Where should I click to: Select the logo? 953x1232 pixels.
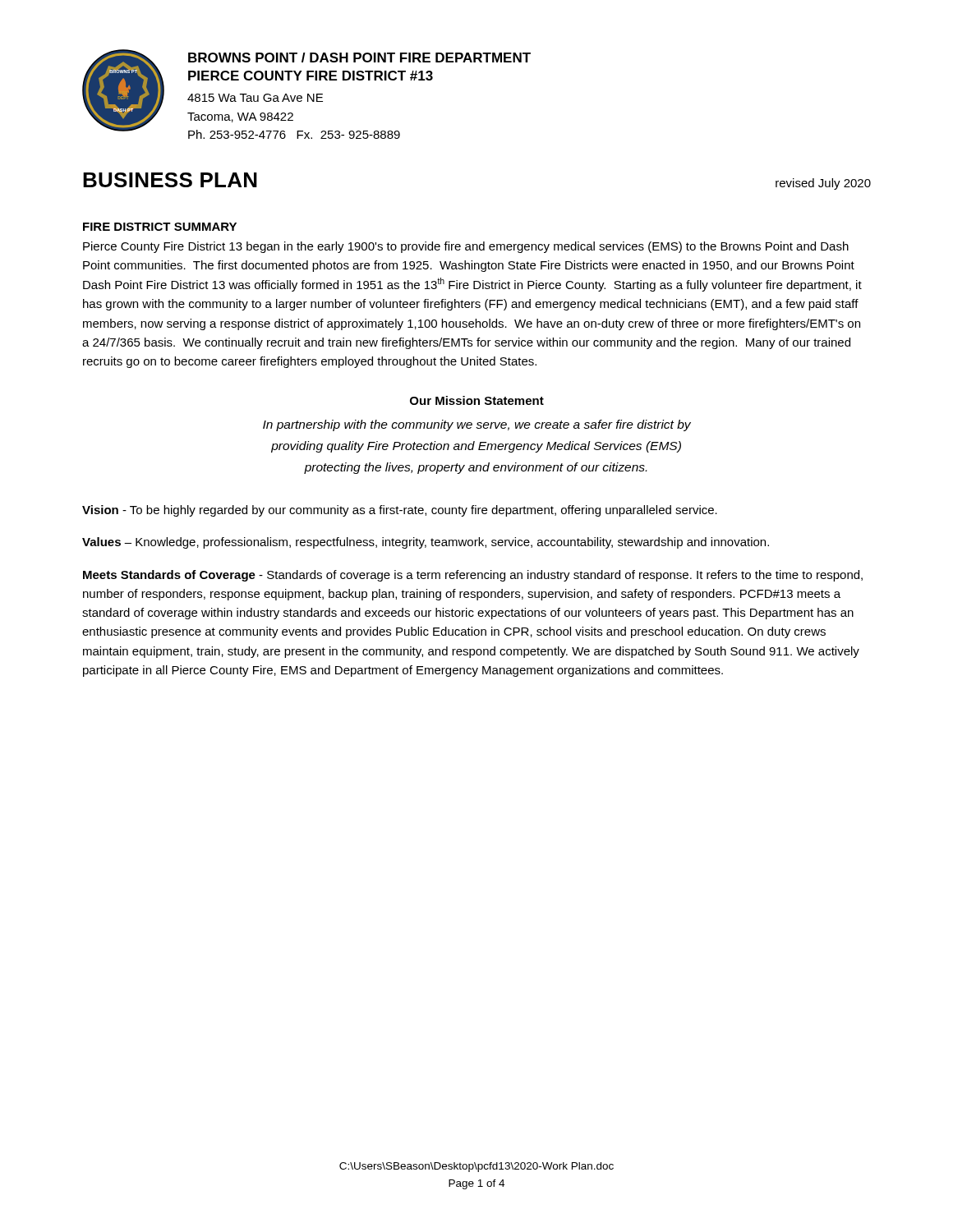tap(127, 92)
